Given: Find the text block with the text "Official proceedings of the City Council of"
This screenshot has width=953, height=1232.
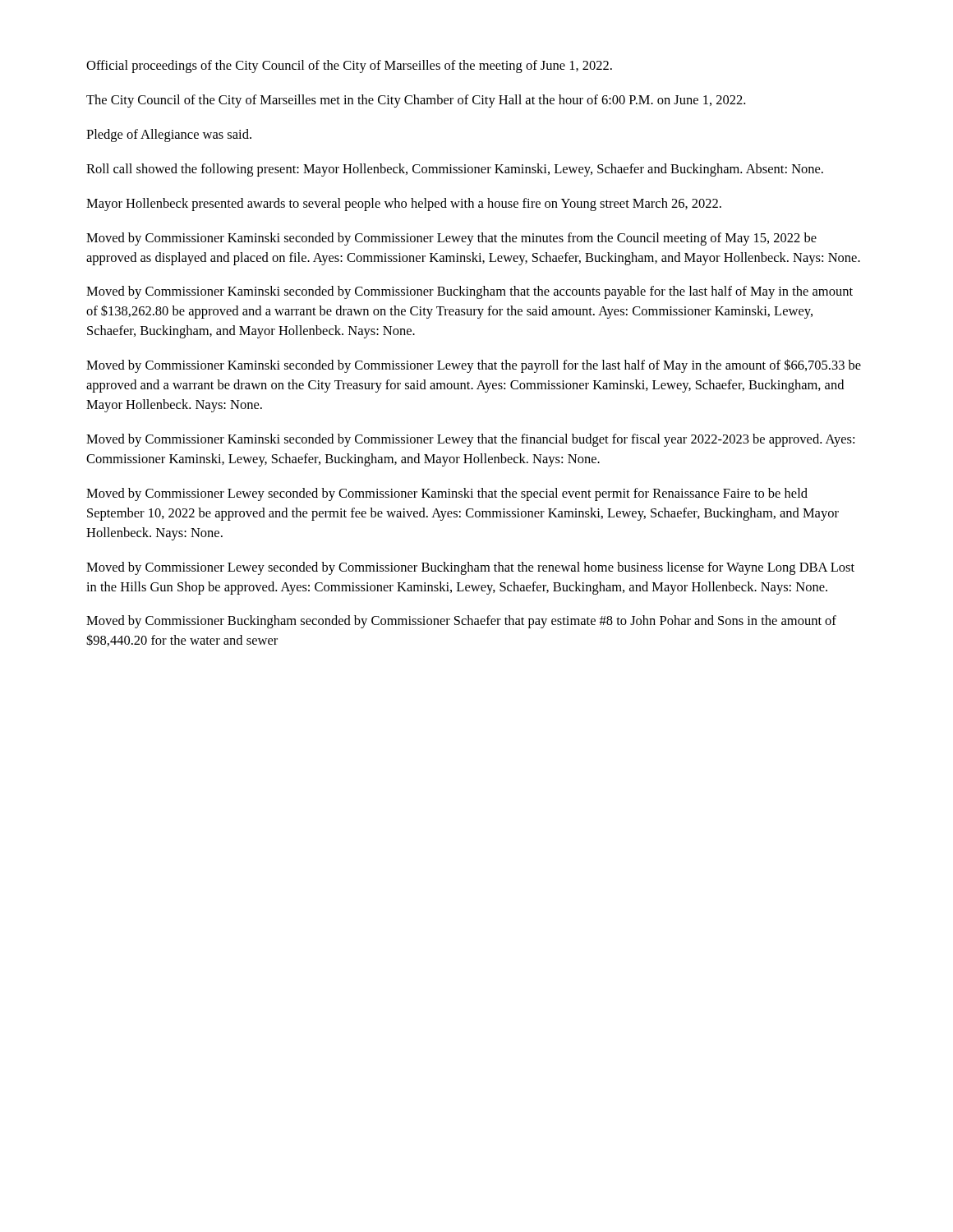Looking at the screenshot, I should click(x=349, y=65).
